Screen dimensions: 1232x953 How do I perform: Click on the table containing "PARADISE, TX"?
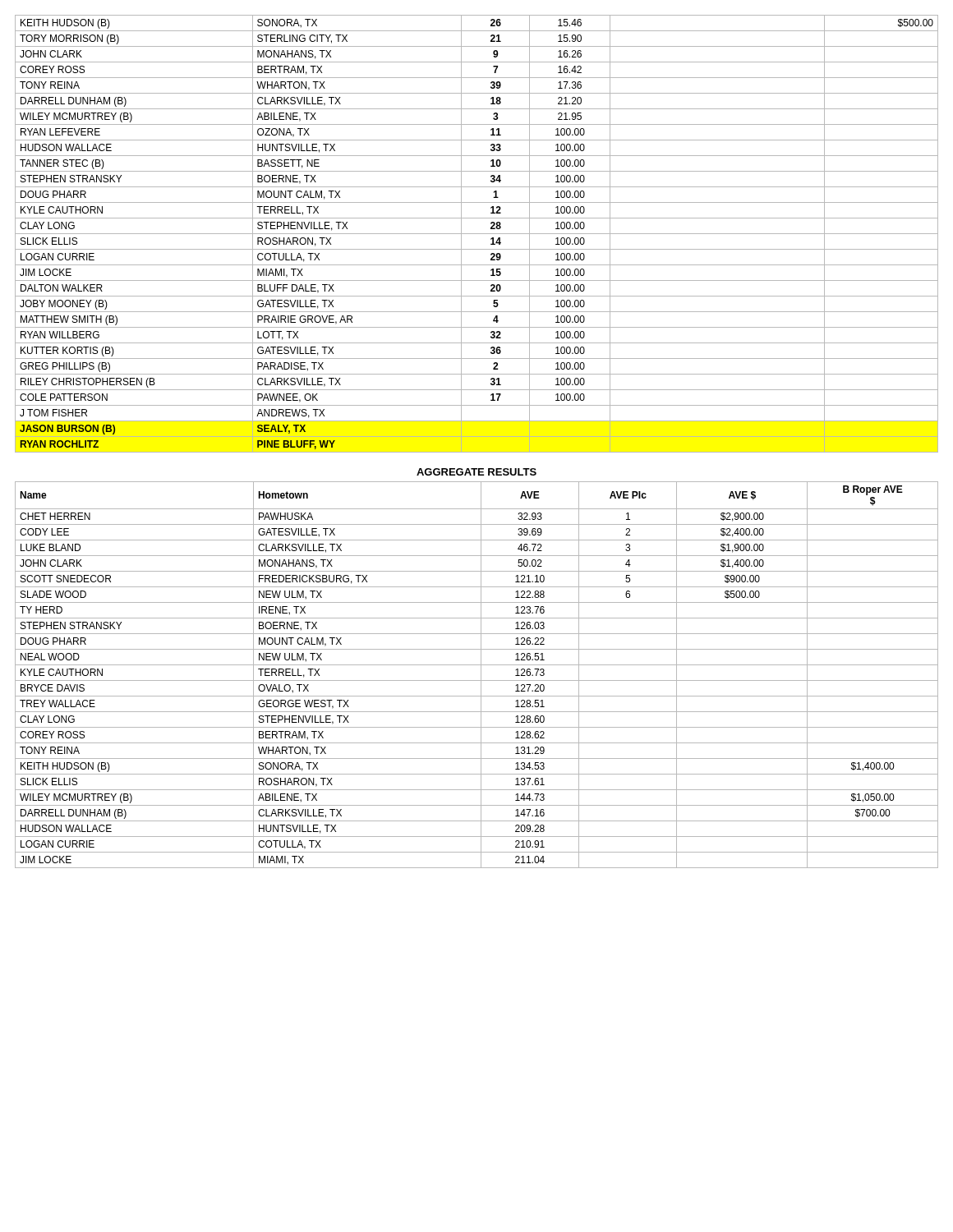(476, 234)
